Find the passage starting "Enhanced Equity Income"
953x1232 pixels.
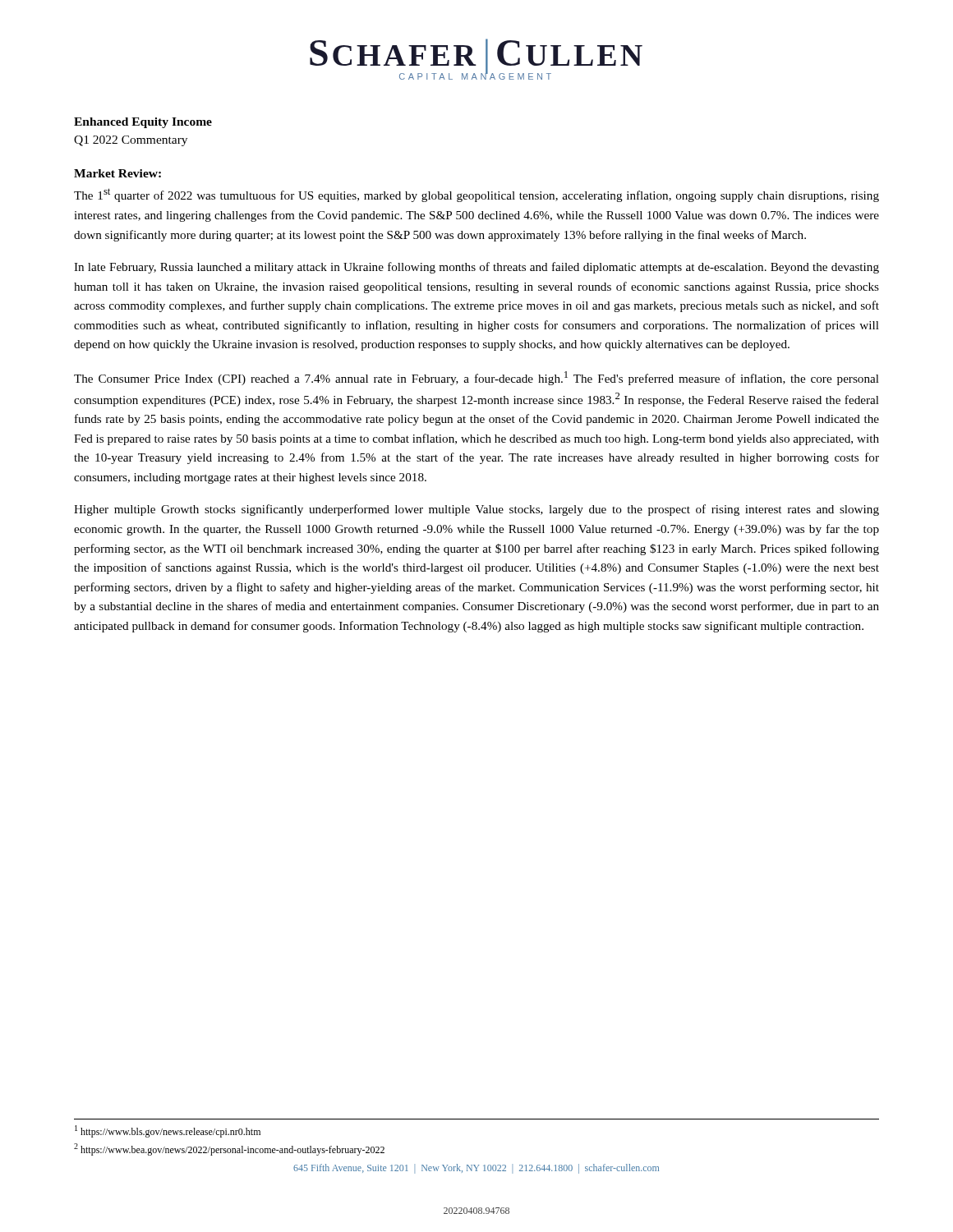pyautogui.click(x=143, y=123)
